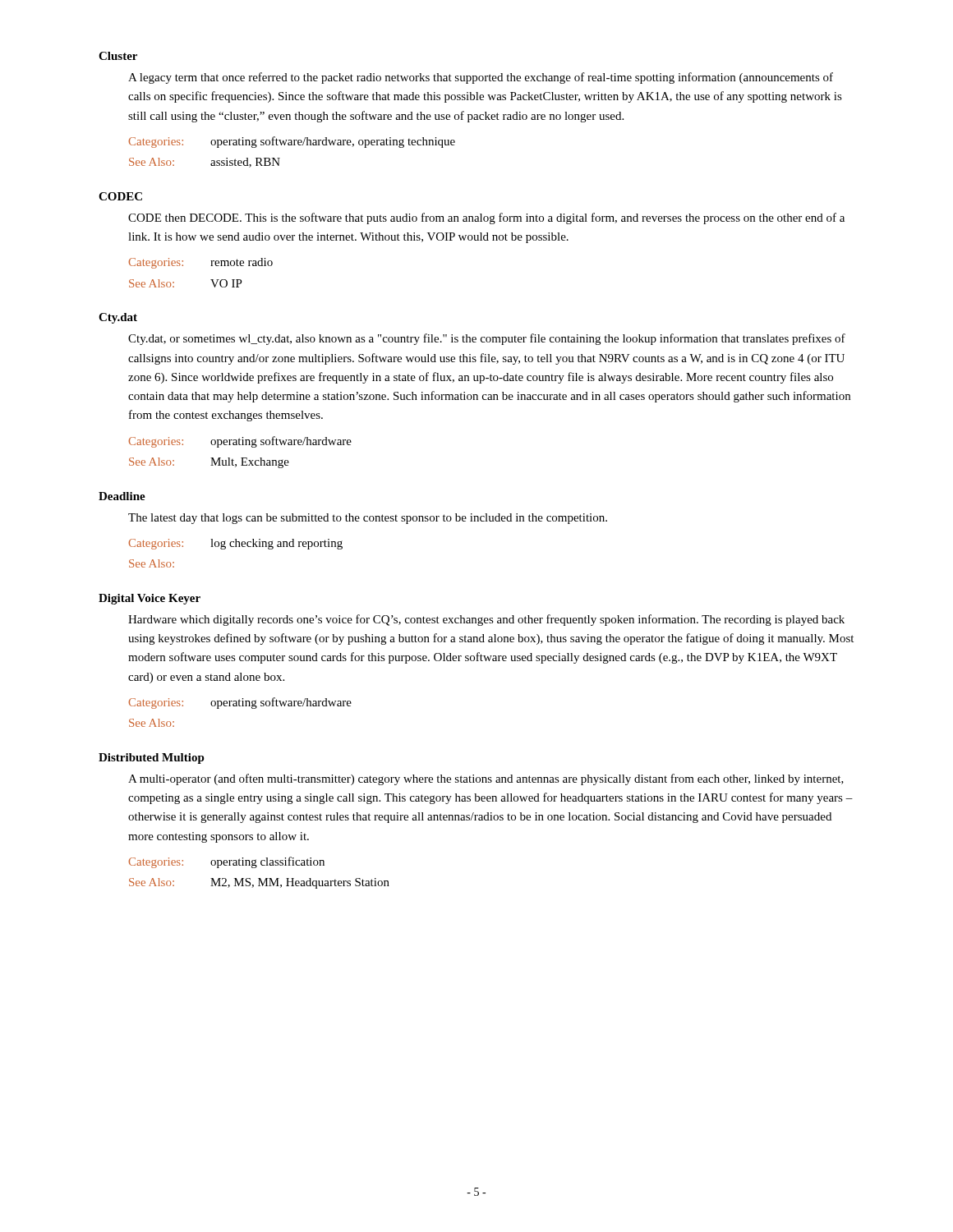The image size is (953, 1232).
Task: Find the region starting "The latest day"
Action: (368, 517)
